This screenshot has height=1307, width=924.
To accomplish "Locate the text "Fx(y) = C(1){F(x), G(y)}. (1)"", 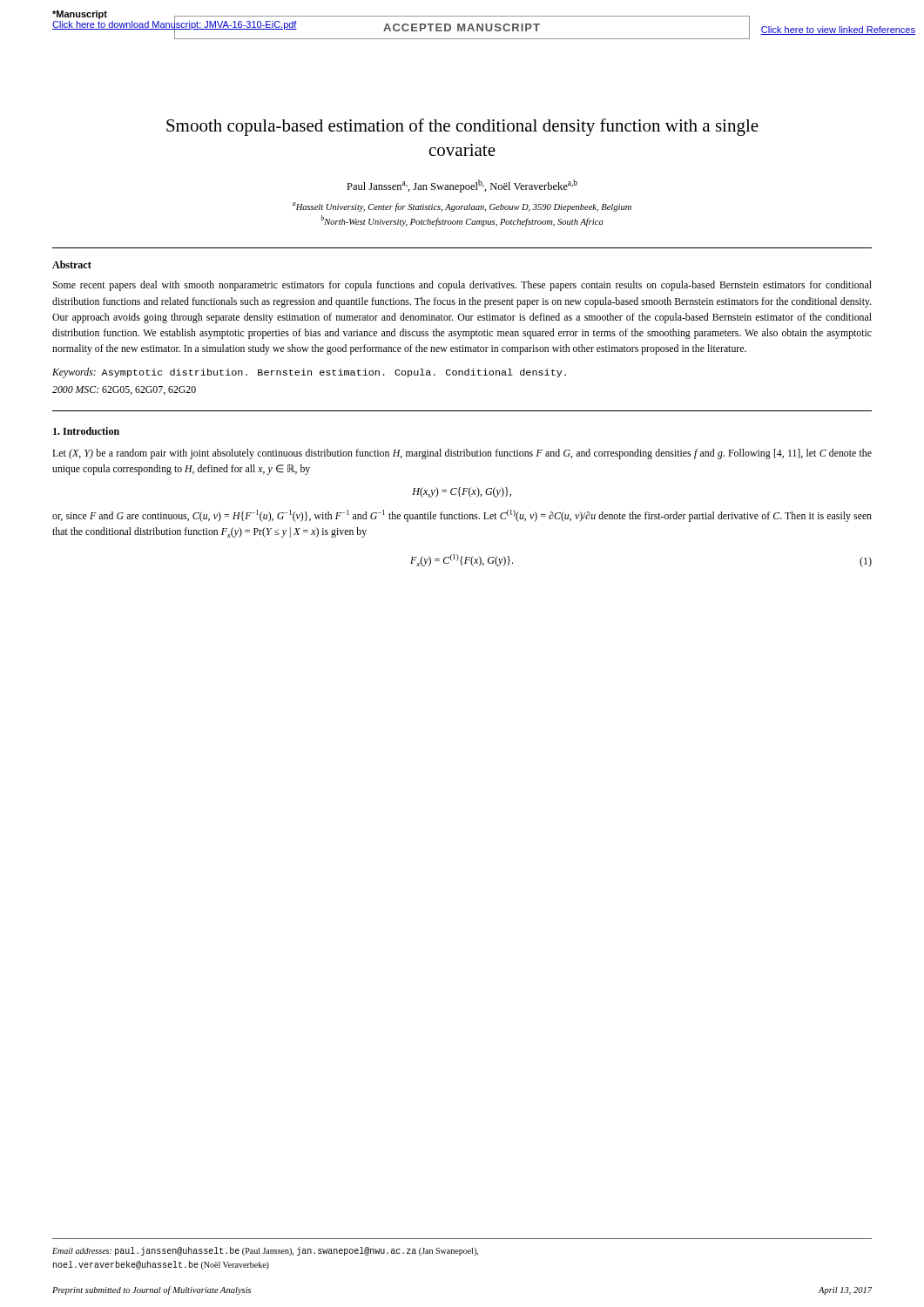I will point(461,561).
